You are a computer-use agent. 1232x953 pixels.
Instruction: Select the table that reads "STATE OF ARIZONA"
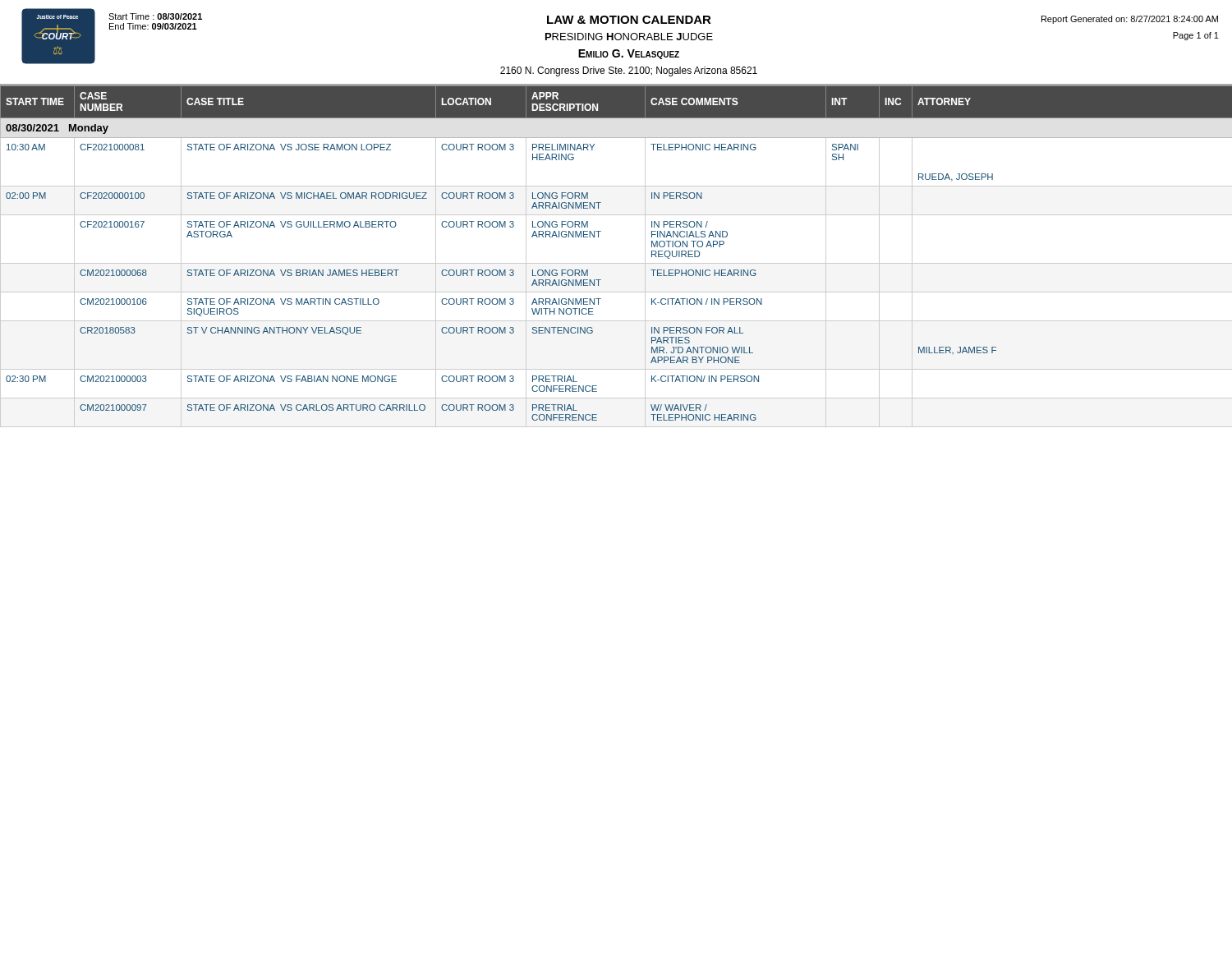[x=616, y=256]
